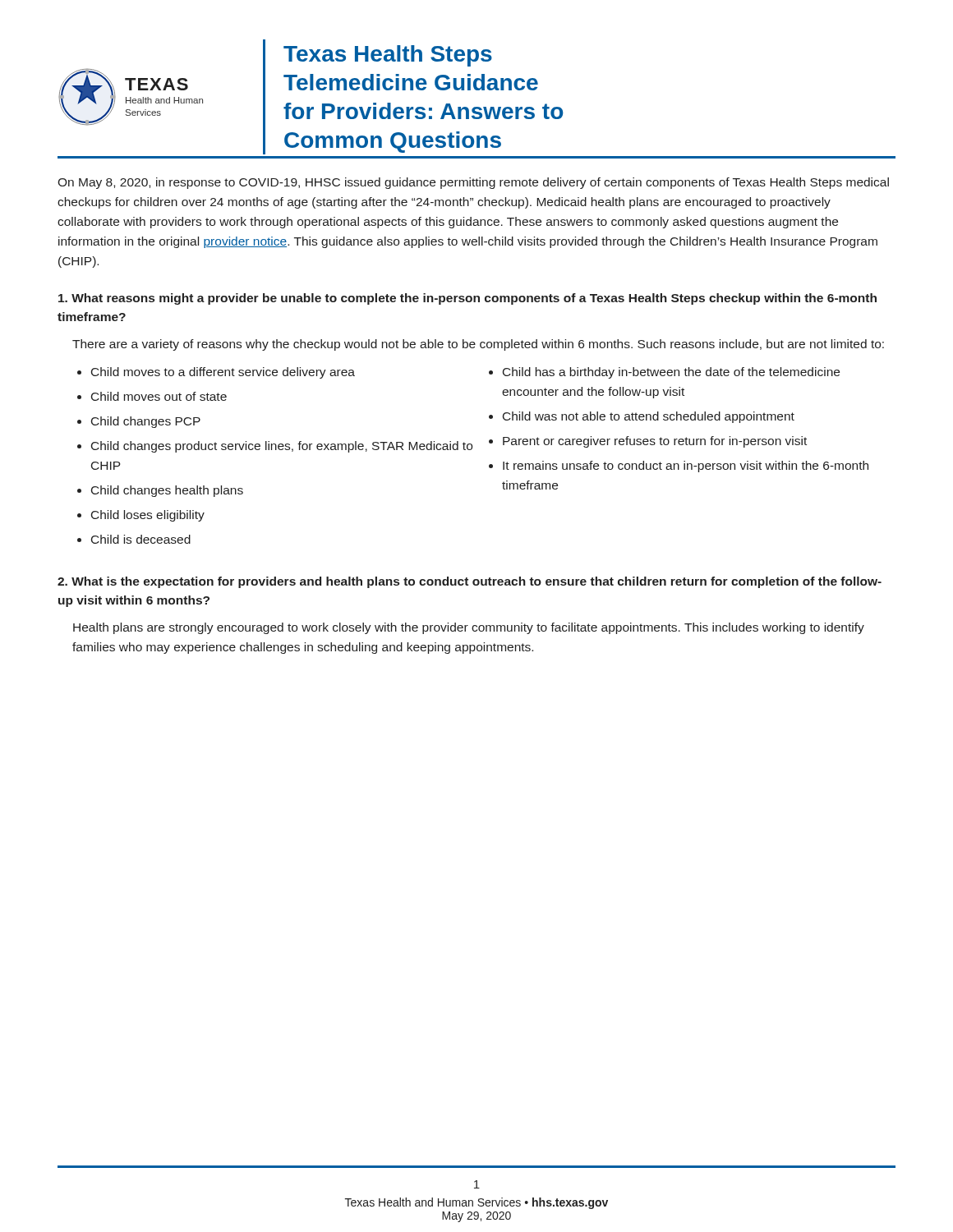Find the block on this page that starts "Child has a birthday in-between the date"
Screen dimensions: 1232x953
(x=671, y=382)
